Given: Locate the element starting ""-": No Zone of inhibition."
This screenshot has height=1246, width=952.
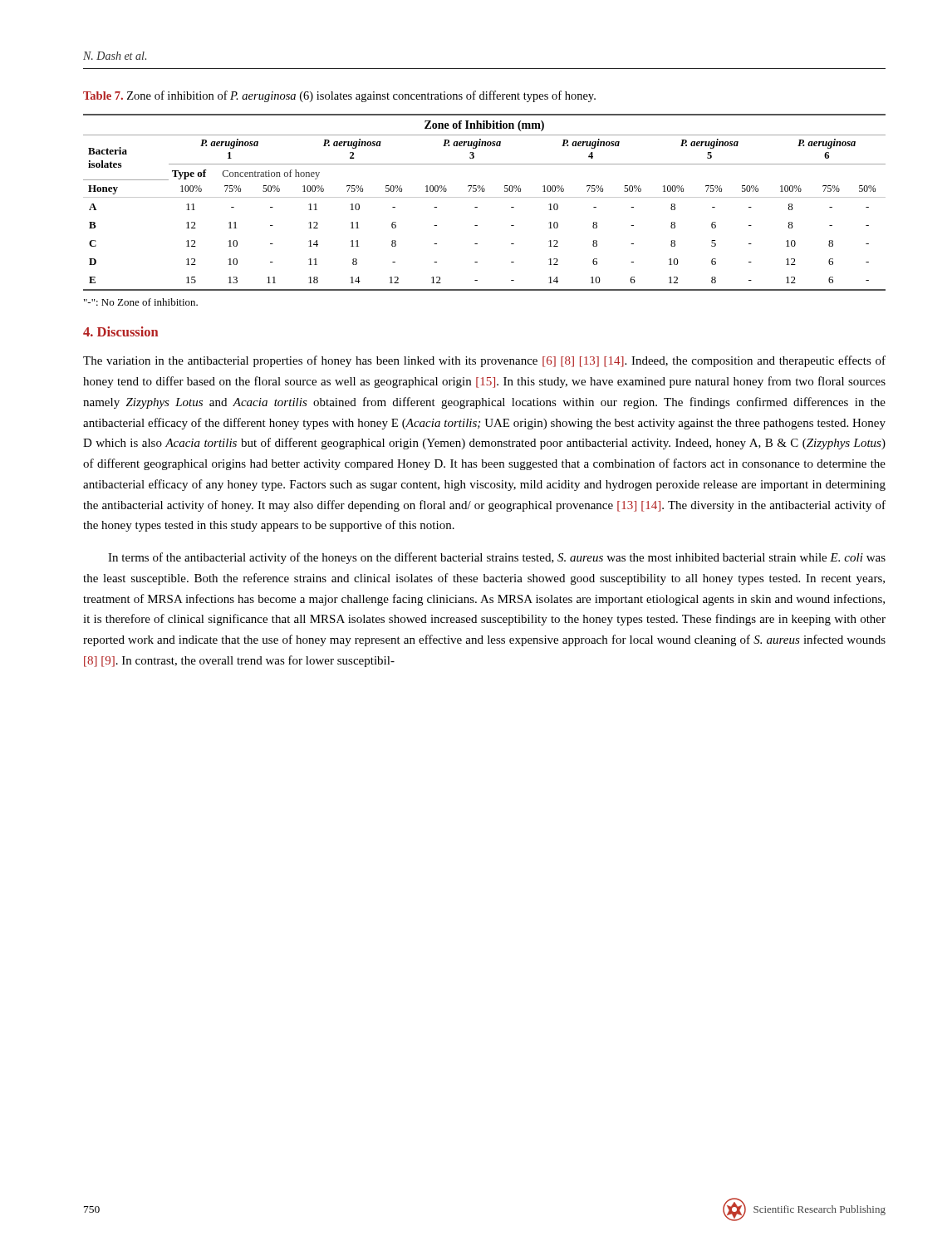Looking at the screenshot, I should [x=141, y=302].
